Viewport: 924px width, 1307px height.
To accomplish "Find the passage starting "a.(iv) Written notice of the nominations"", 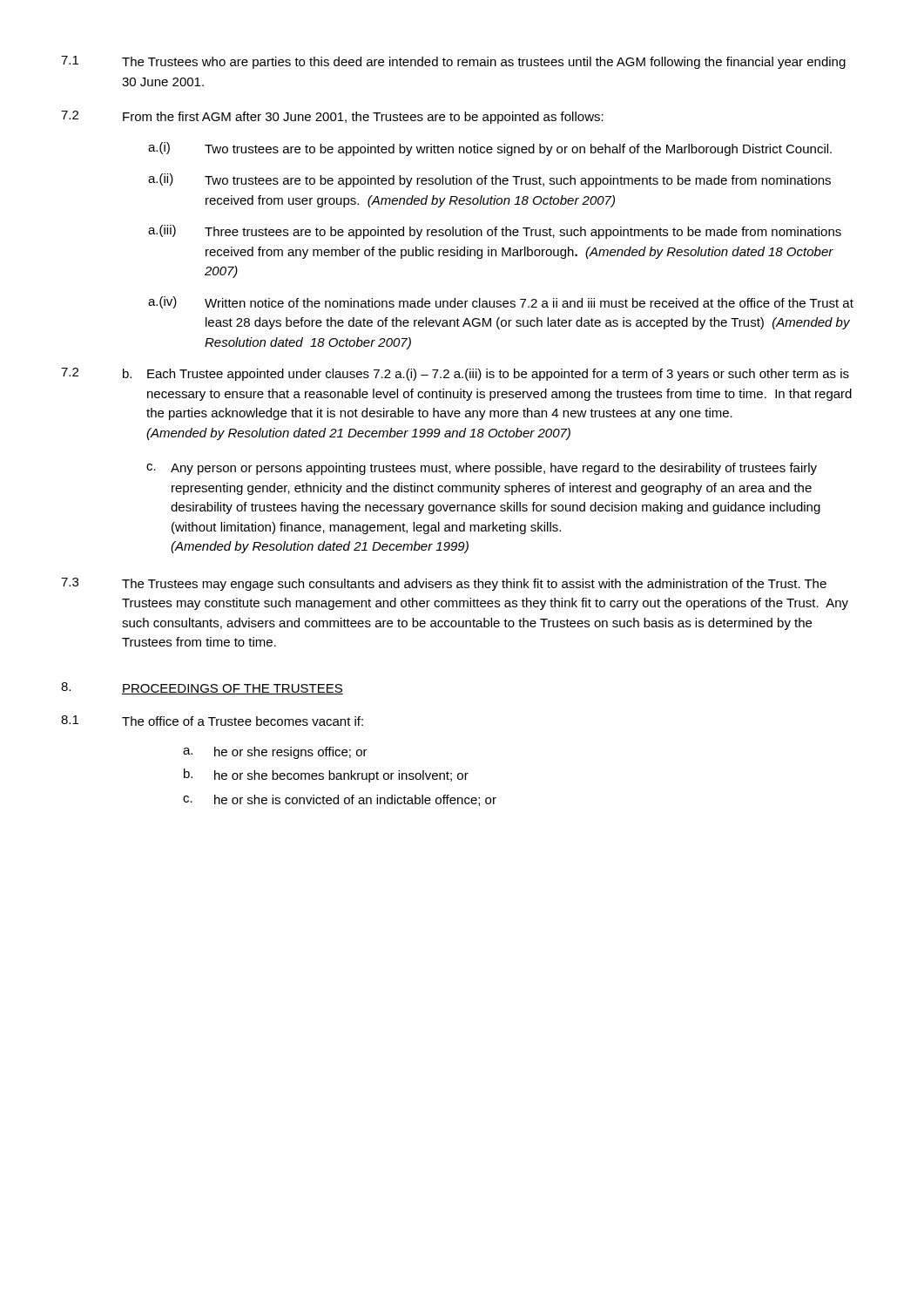I will pos(506,323).
